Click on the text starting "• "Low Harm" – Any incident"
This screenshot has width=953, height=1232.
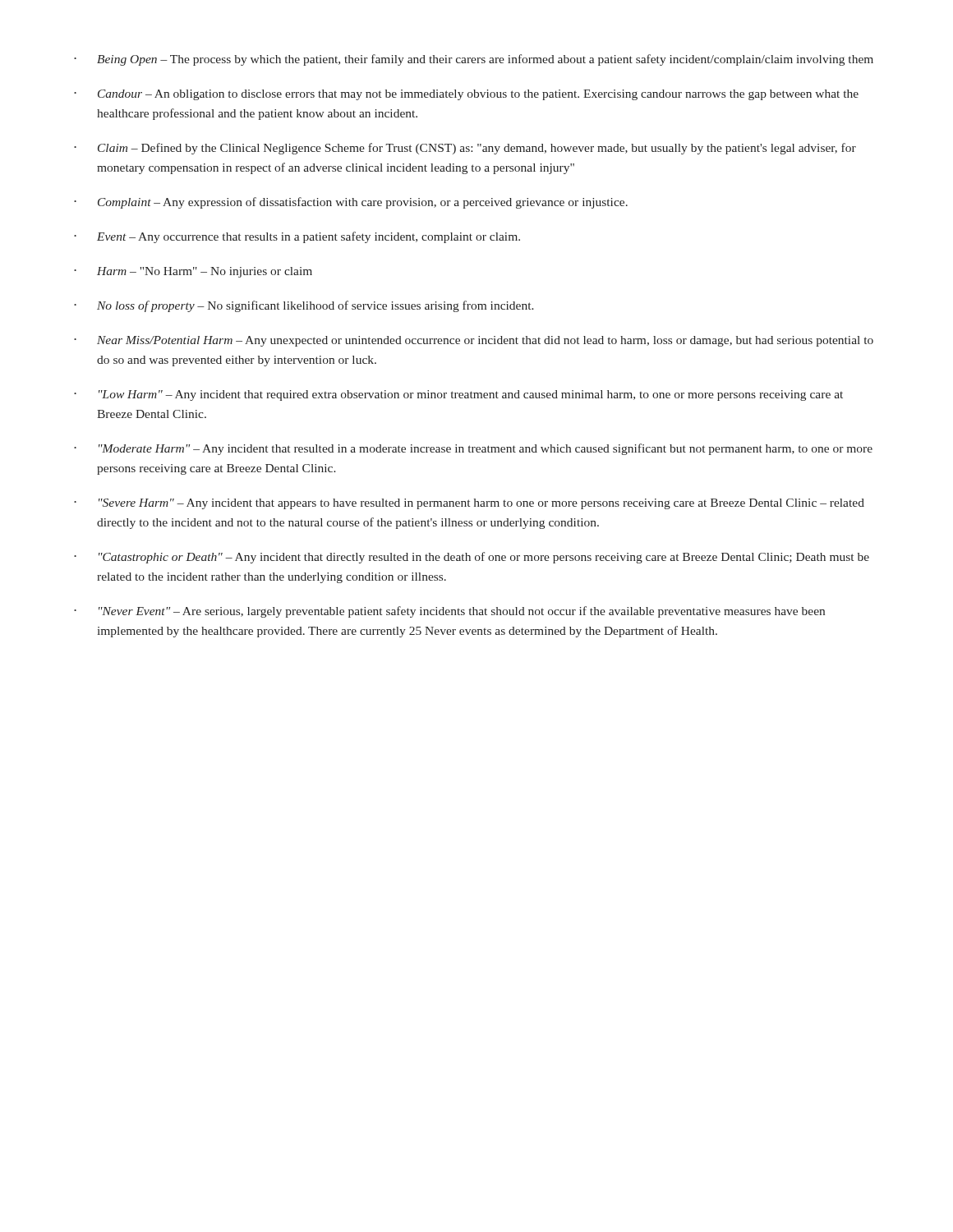(x=476, y=404)
